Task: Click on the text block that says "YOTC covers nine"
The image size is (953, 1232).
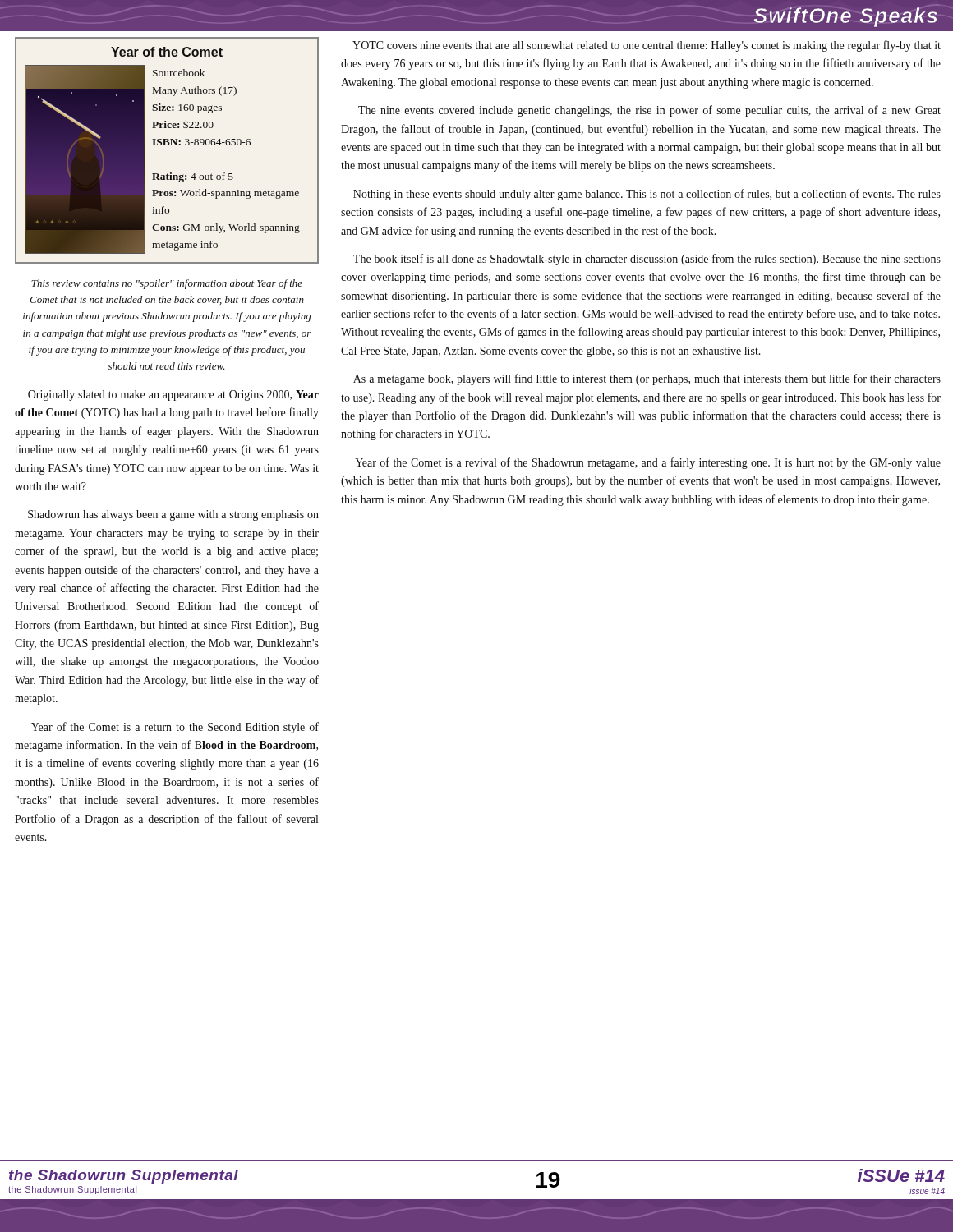Action: (x=641, y=64)
